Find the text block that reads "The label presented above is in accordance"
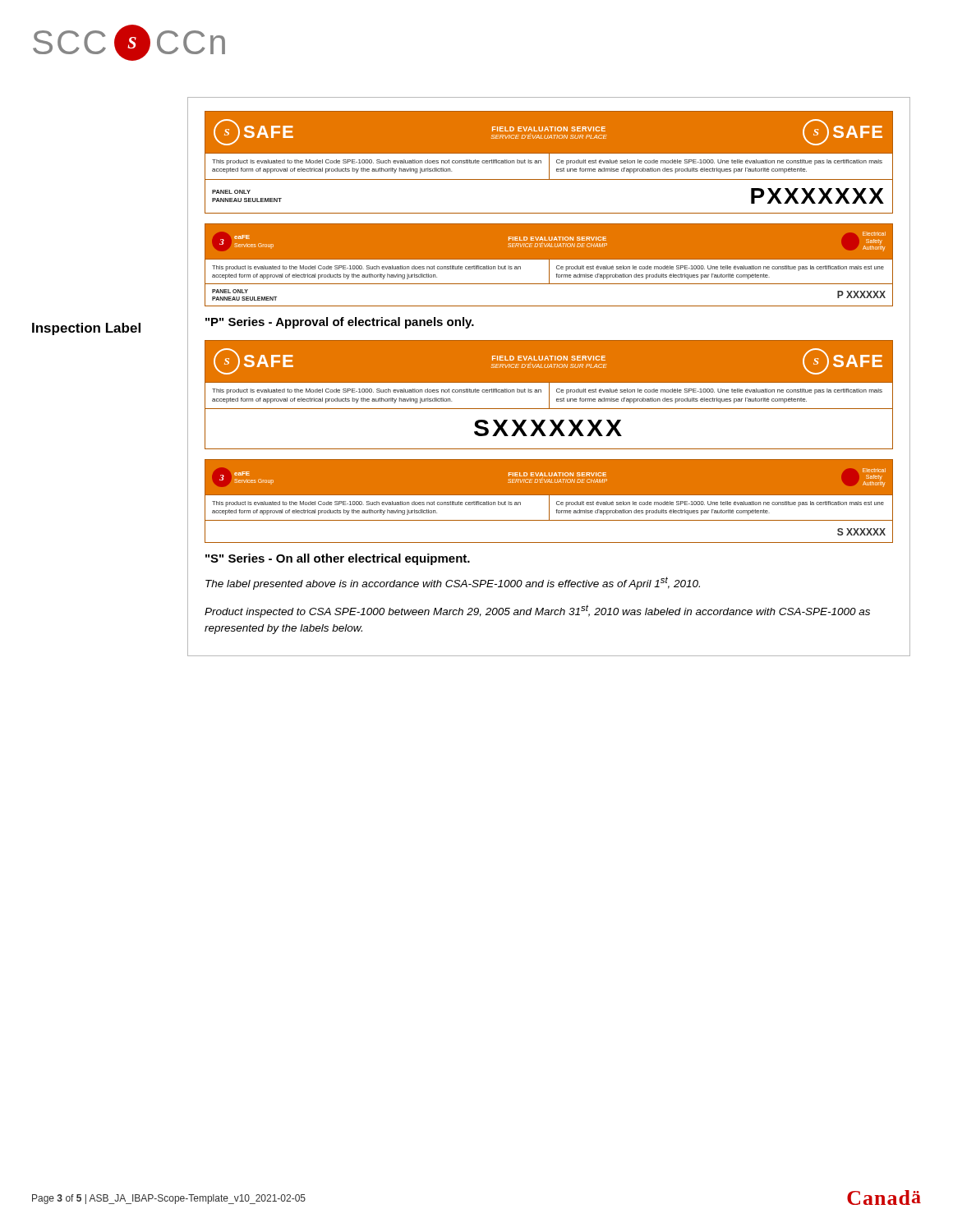Screen dimensions: 1232x953 453,582
